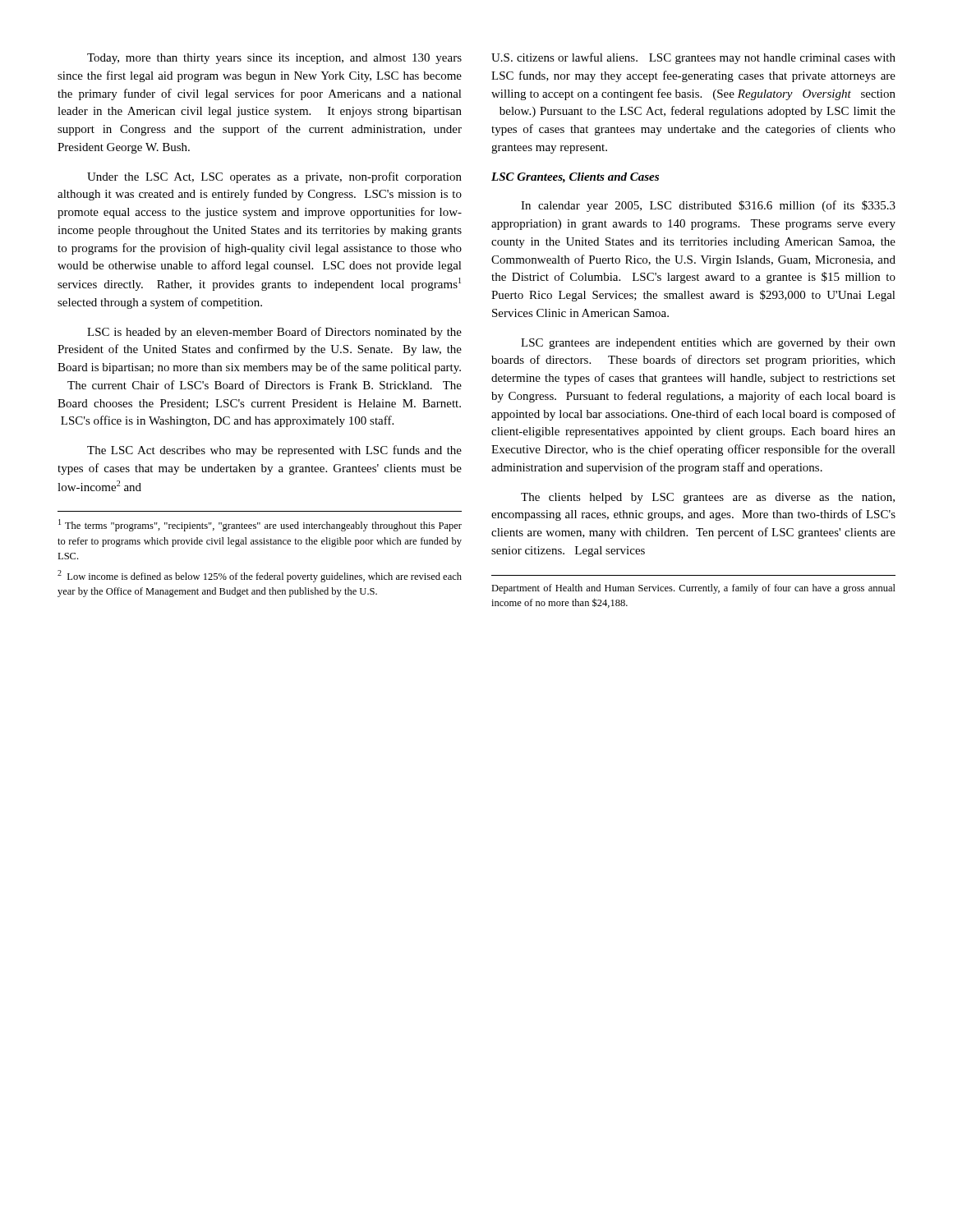
Task: Navigate to the element starting "Under the LSC Act, LSC operates"
Action: (260, 240)
